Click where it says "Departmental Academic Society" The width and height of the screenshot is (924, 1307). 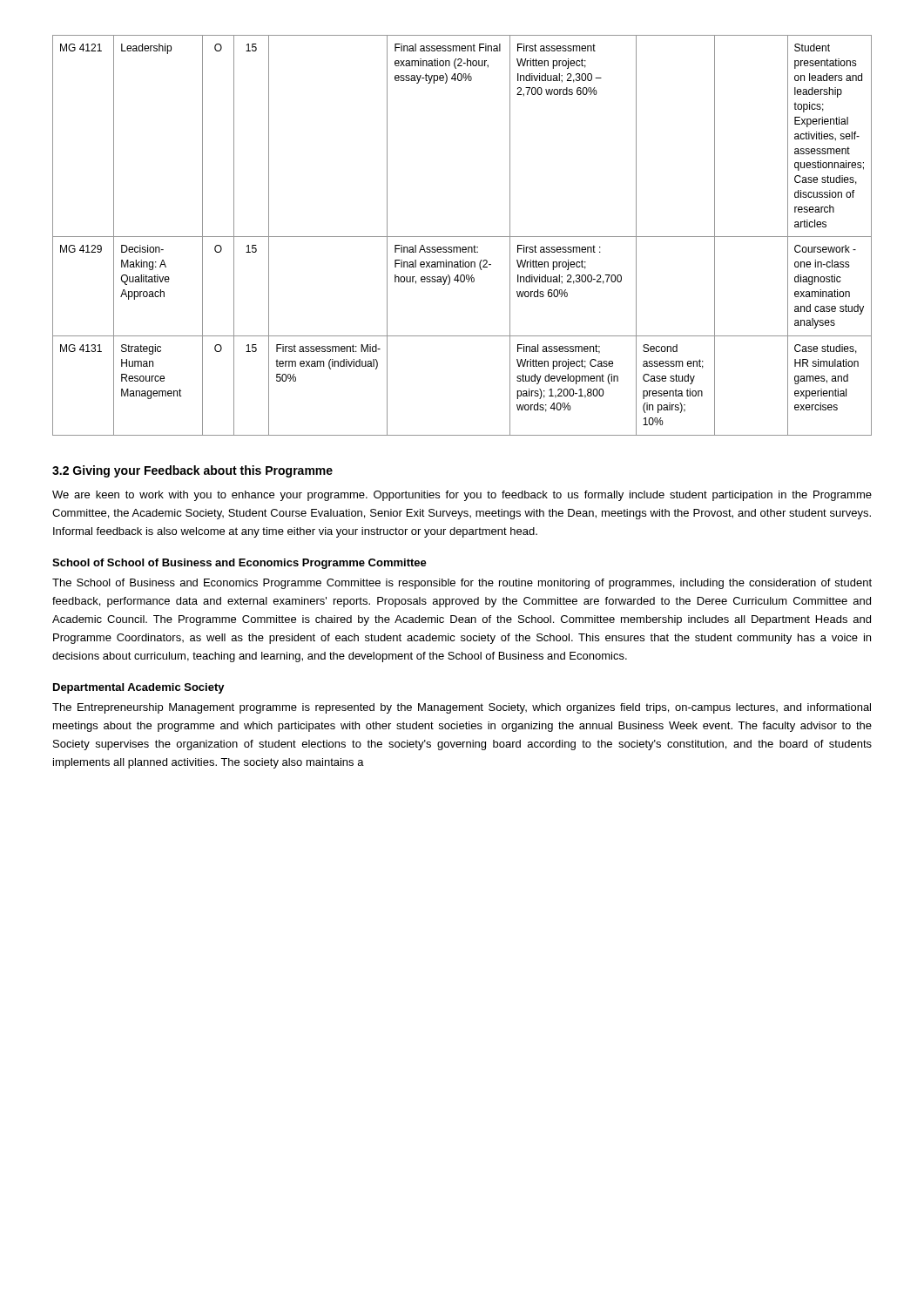click(x=138, y=687)
